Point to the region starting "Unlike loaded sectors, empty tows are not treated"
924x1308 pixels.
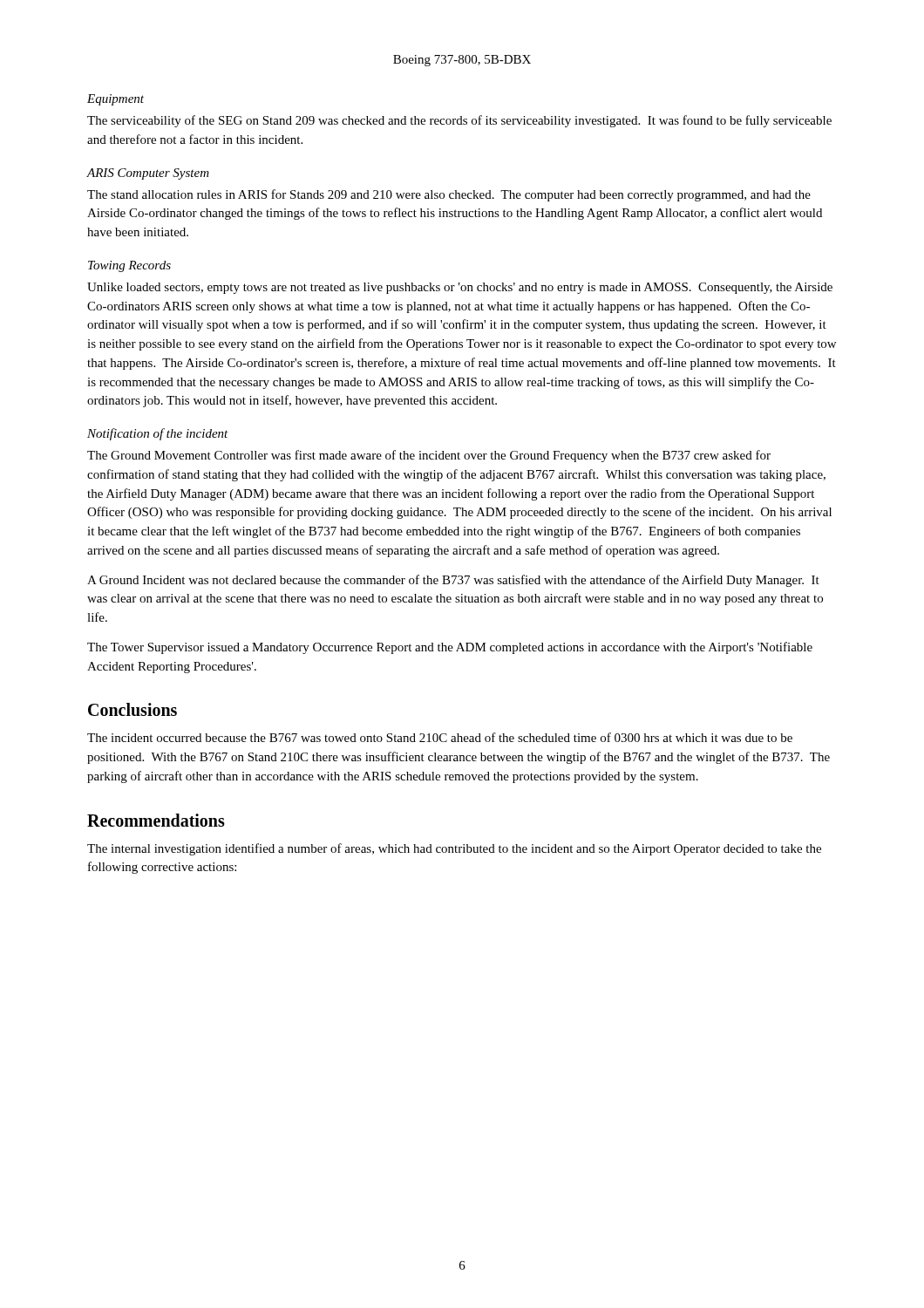coord(462,344)
